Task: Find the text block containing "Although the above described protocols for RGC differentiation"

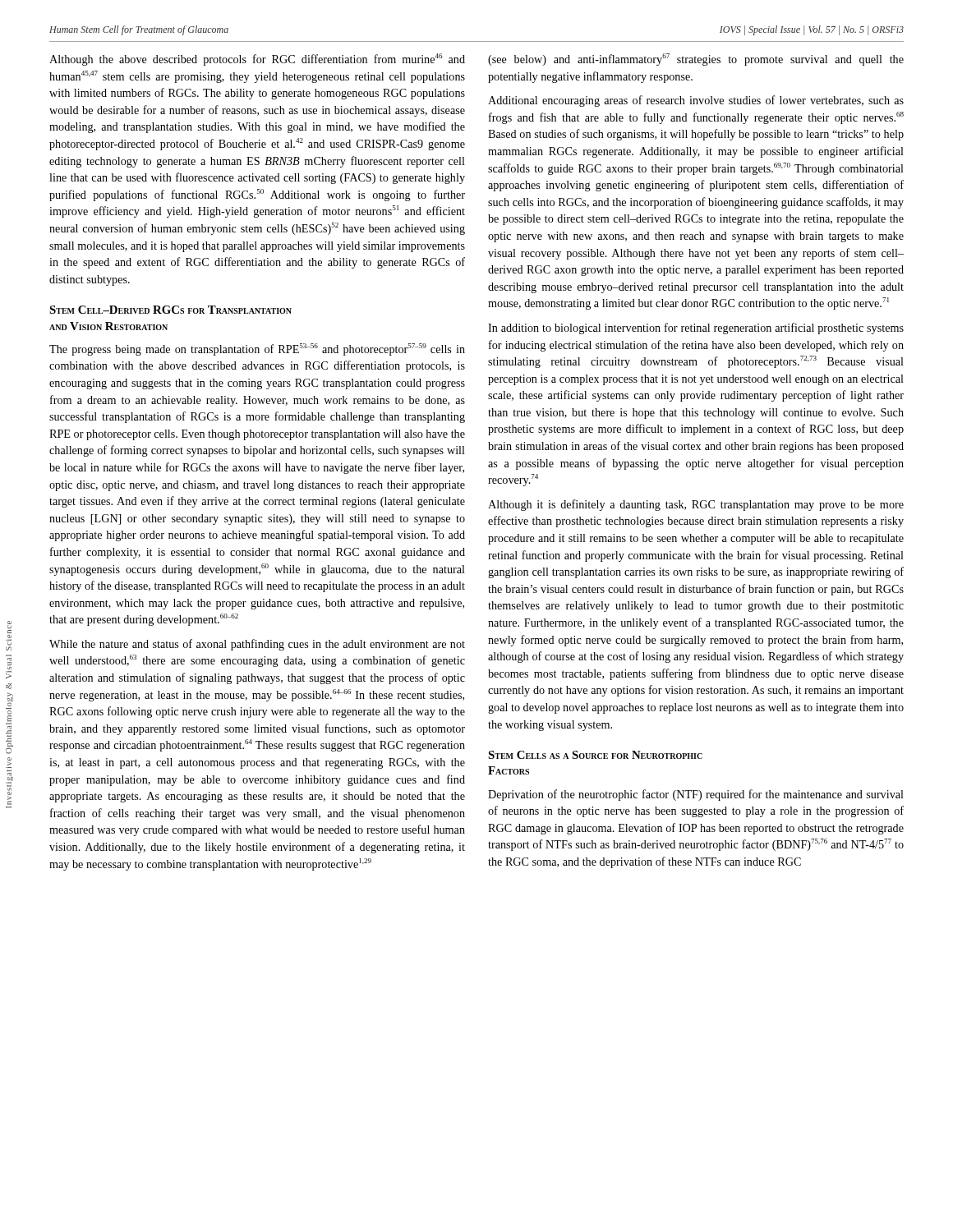Action: pyautogui.click(x=257, y=169)
